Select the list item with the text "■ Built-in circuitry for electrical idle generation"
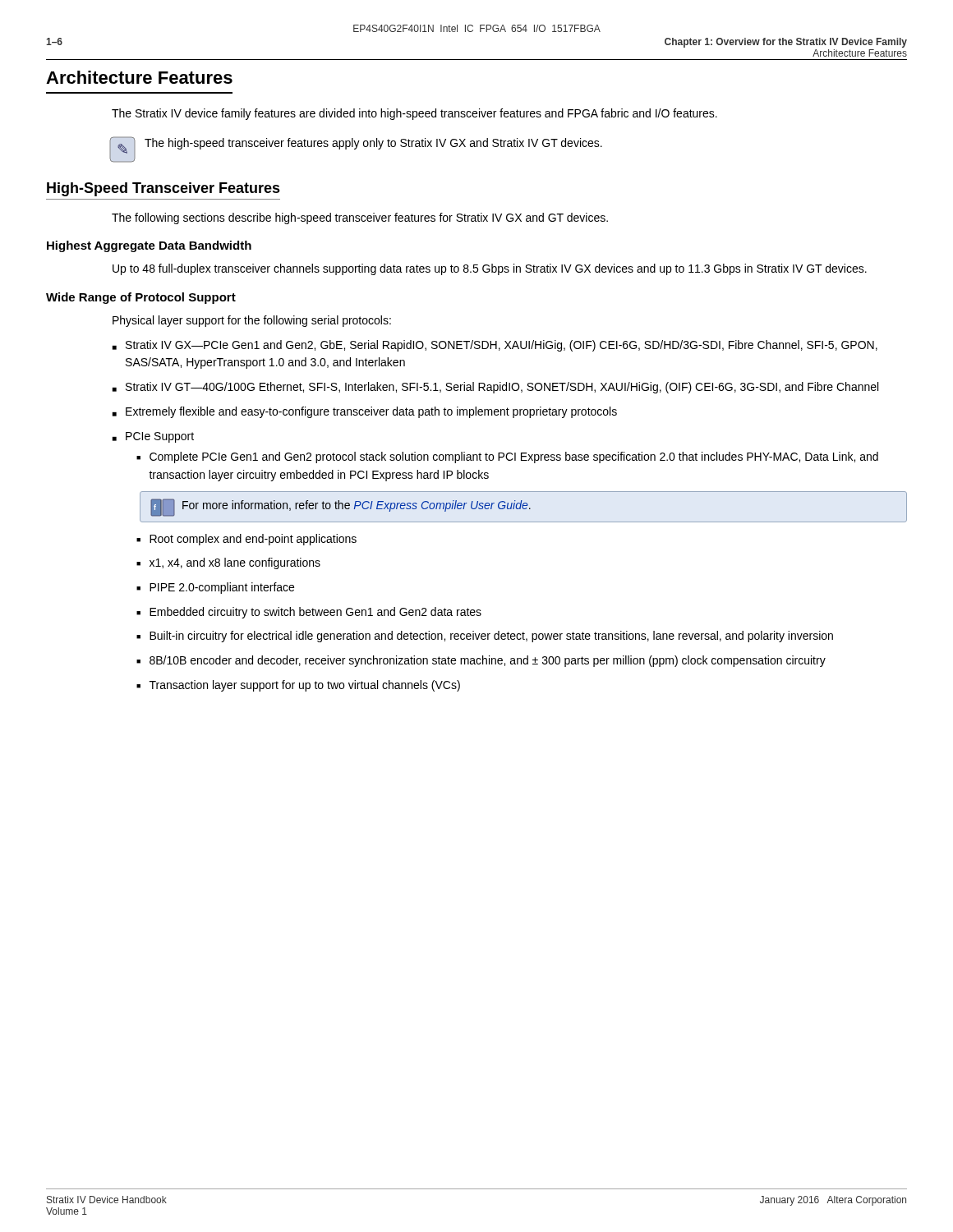The image size is (953, 1232). click(485, 637)
